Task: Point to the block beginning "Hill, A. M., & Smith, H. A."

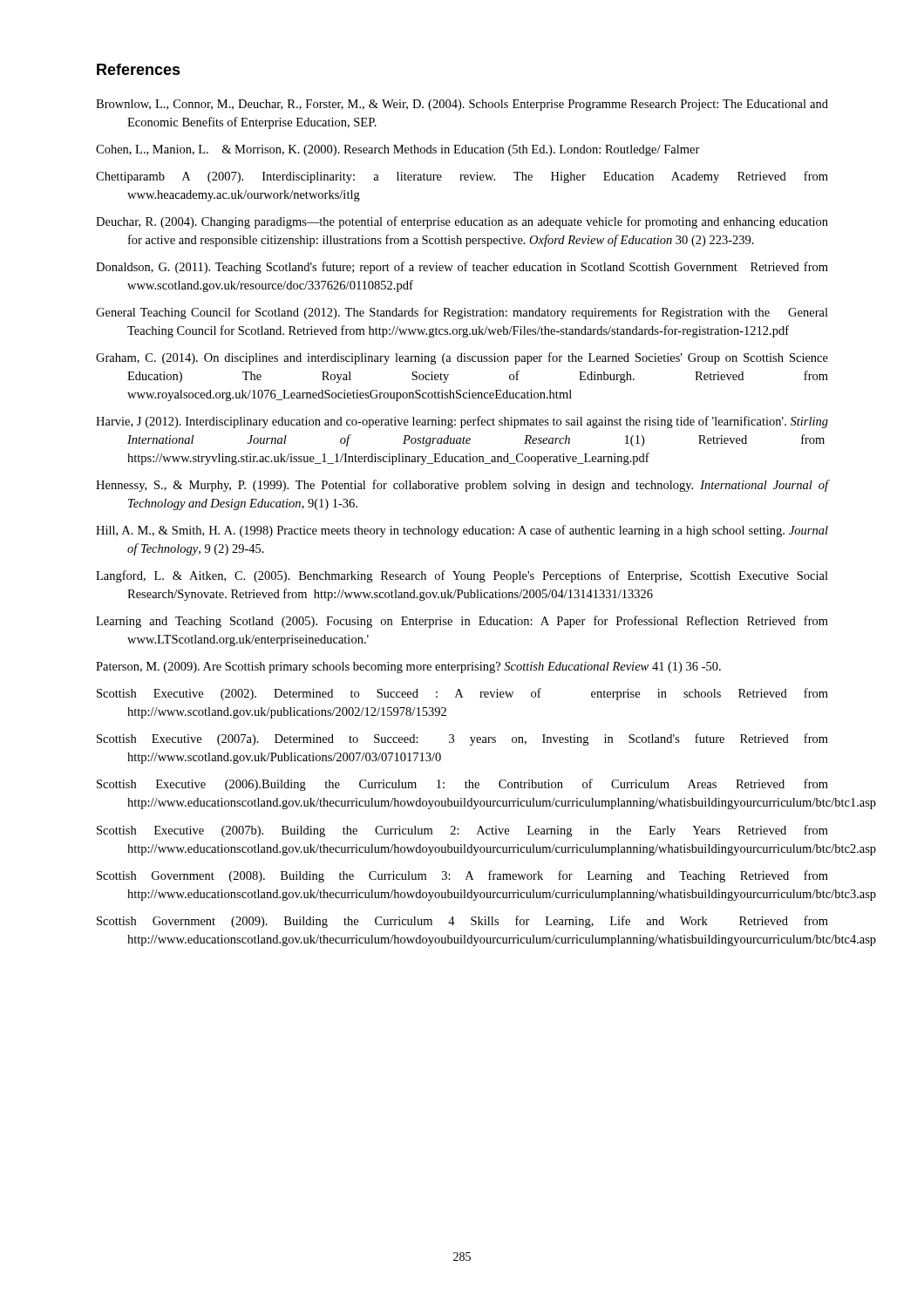Action: (x=462, y=540)
